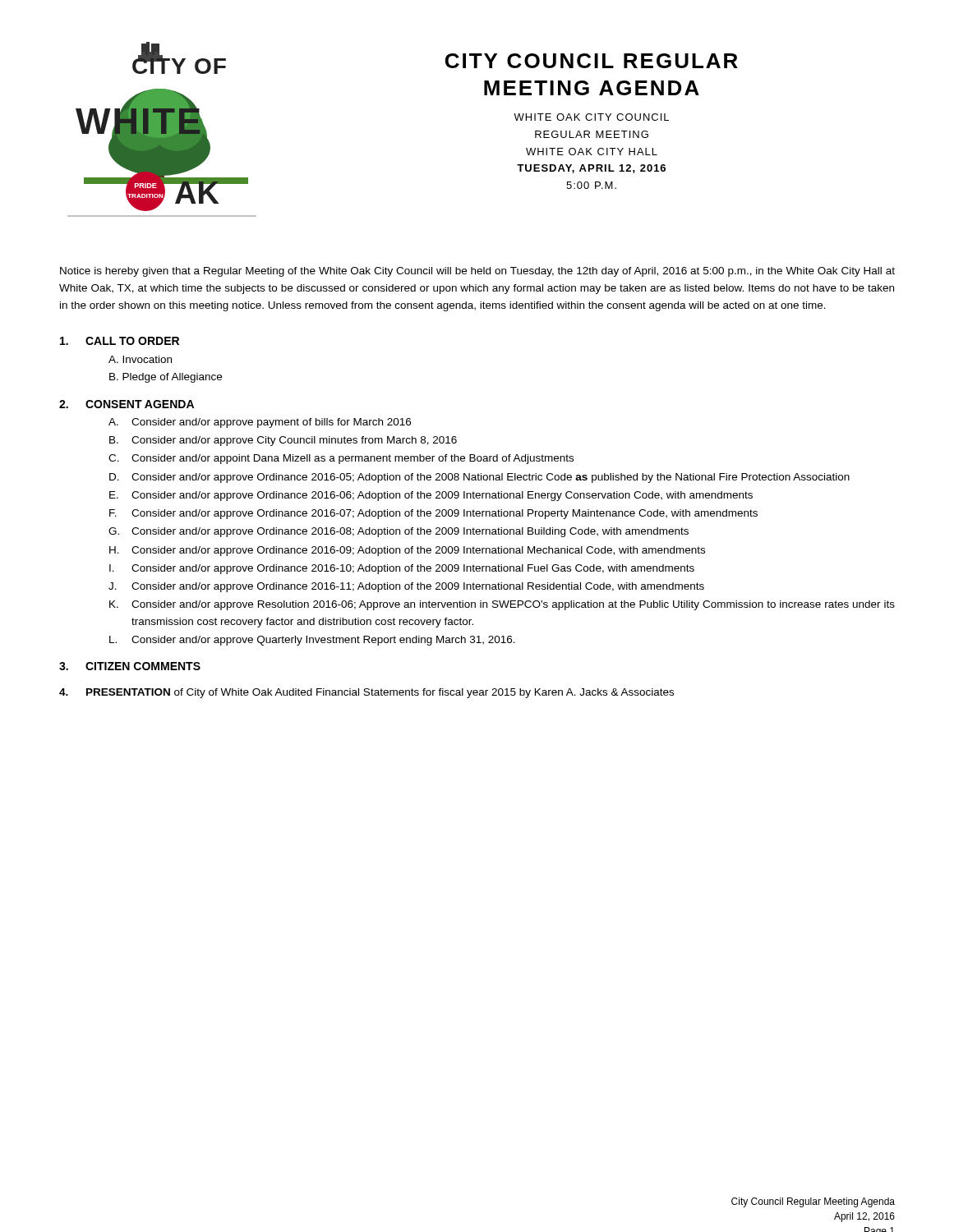Select the block starting "E. Consider and/or approve Ordinance 2016-06; Adoption"

pos(502,495)
